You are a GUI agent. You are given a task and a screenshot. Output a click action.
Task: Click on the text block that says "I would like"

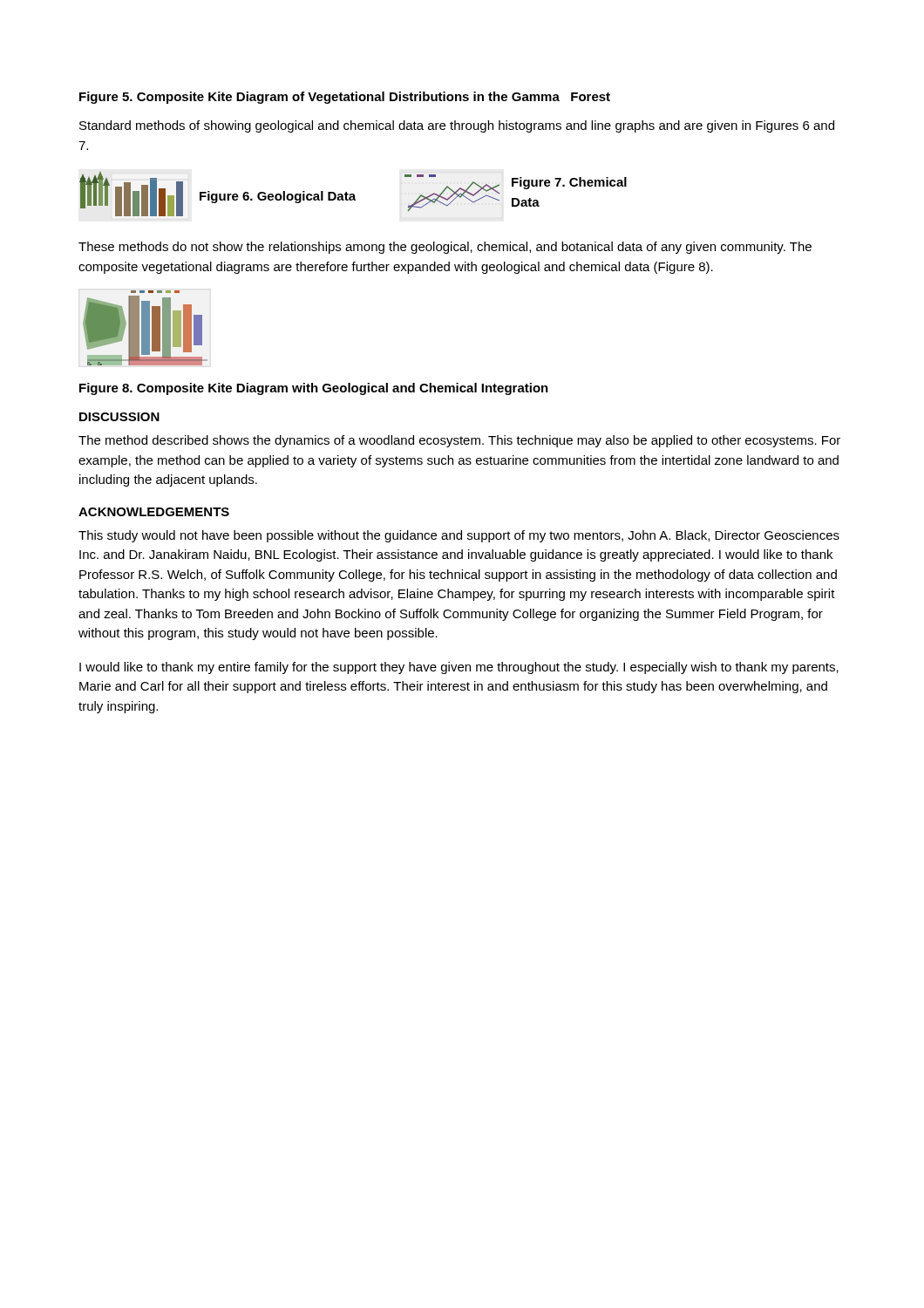(x=459, y=686)
